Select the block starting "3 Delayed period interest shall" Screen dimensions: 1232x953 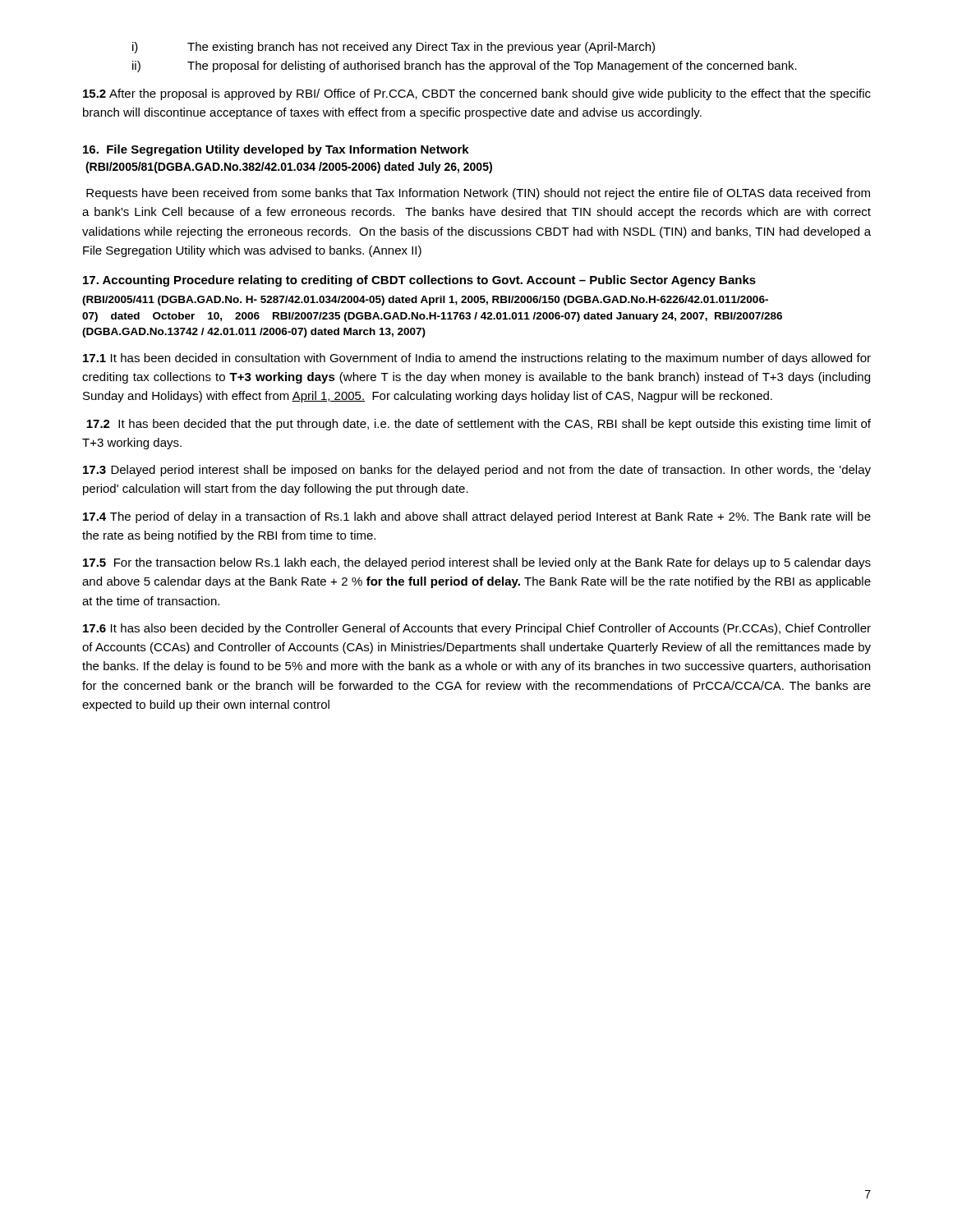(476, 479)
